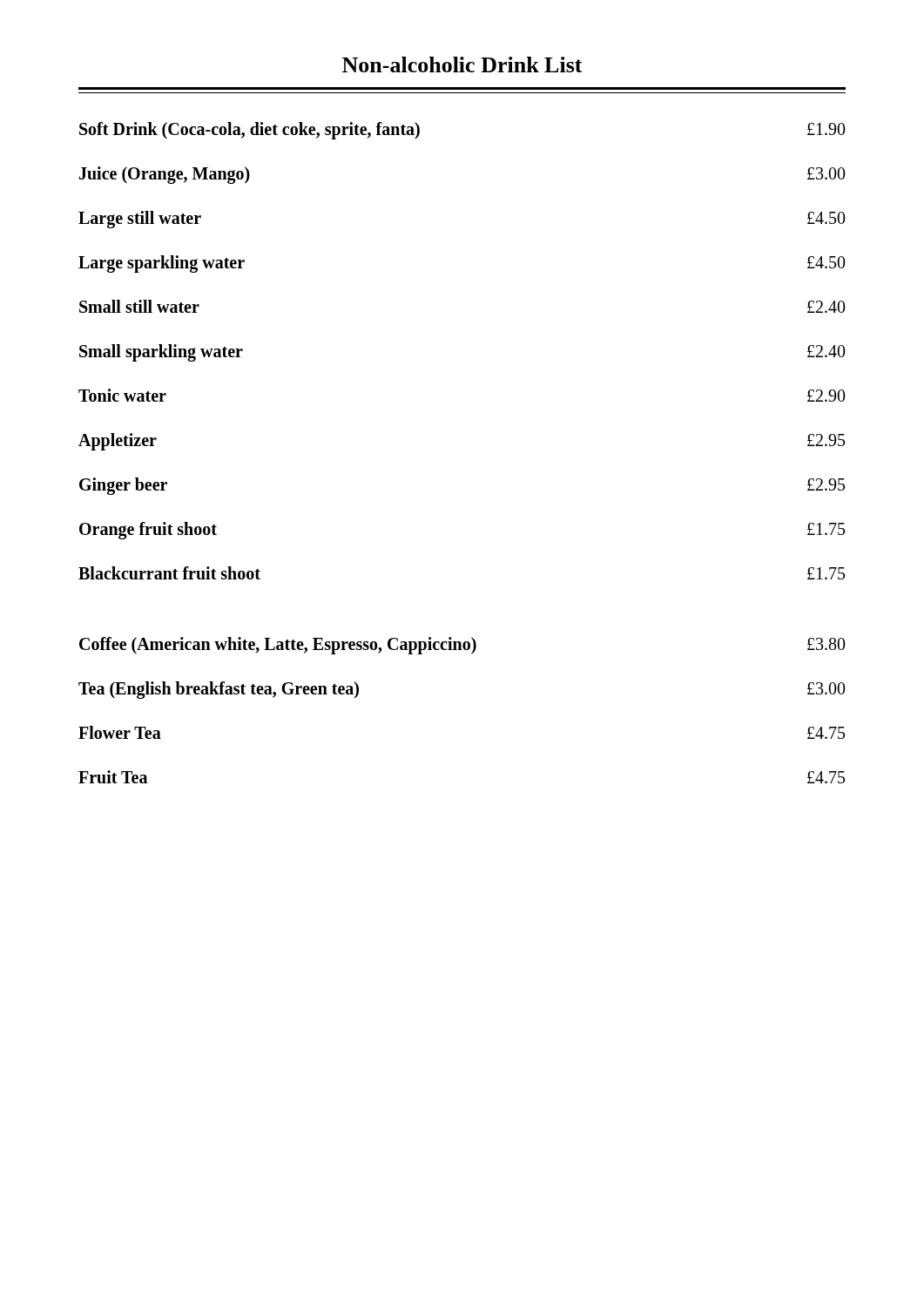This screenshot has height=1307, width=924.
Task: Click on the text starting "Large still water £4.50"
Action: [x=138, y=219]
